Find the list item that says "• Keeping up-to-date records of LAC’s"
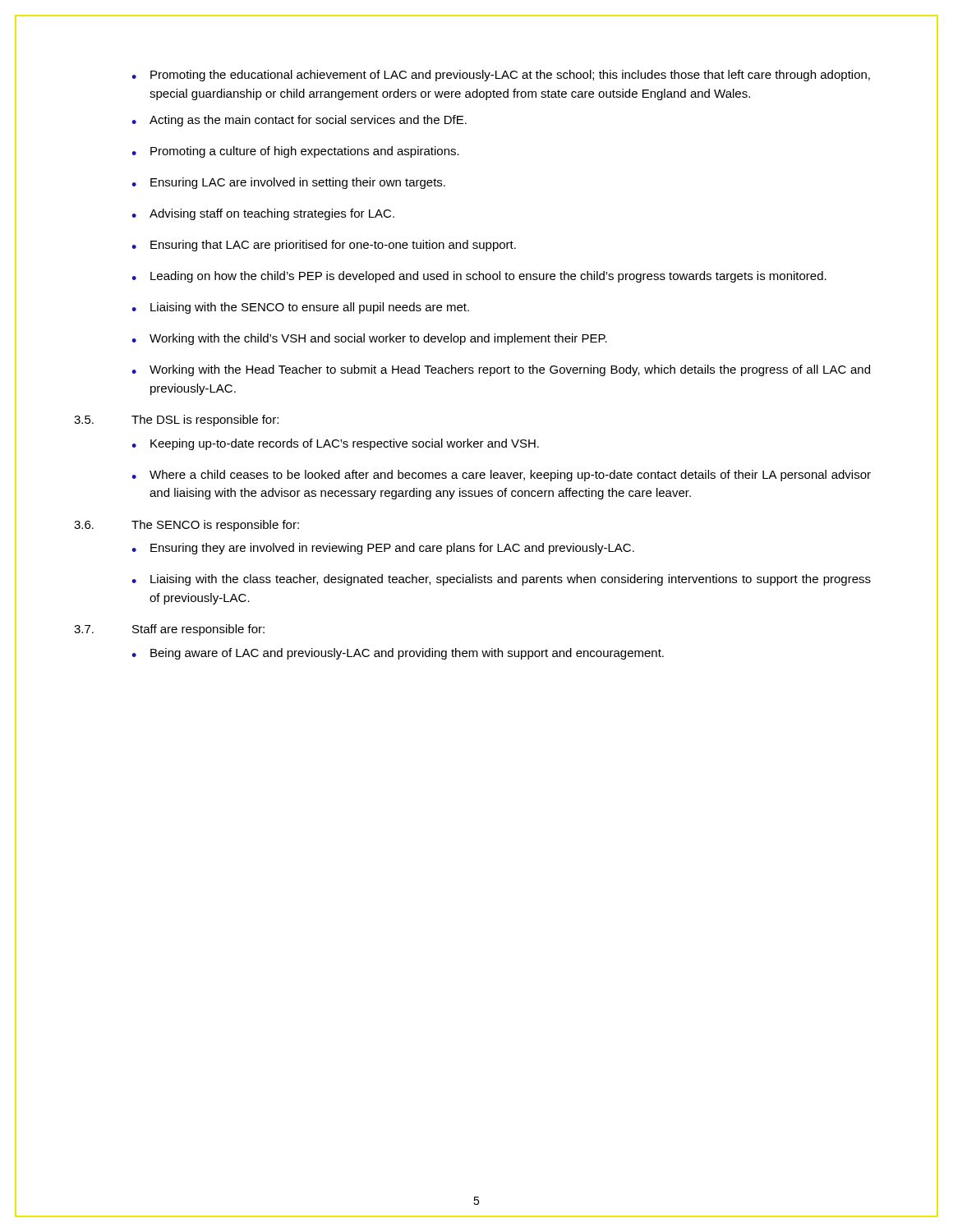The image size is (953, 1232). click(501, 446)
